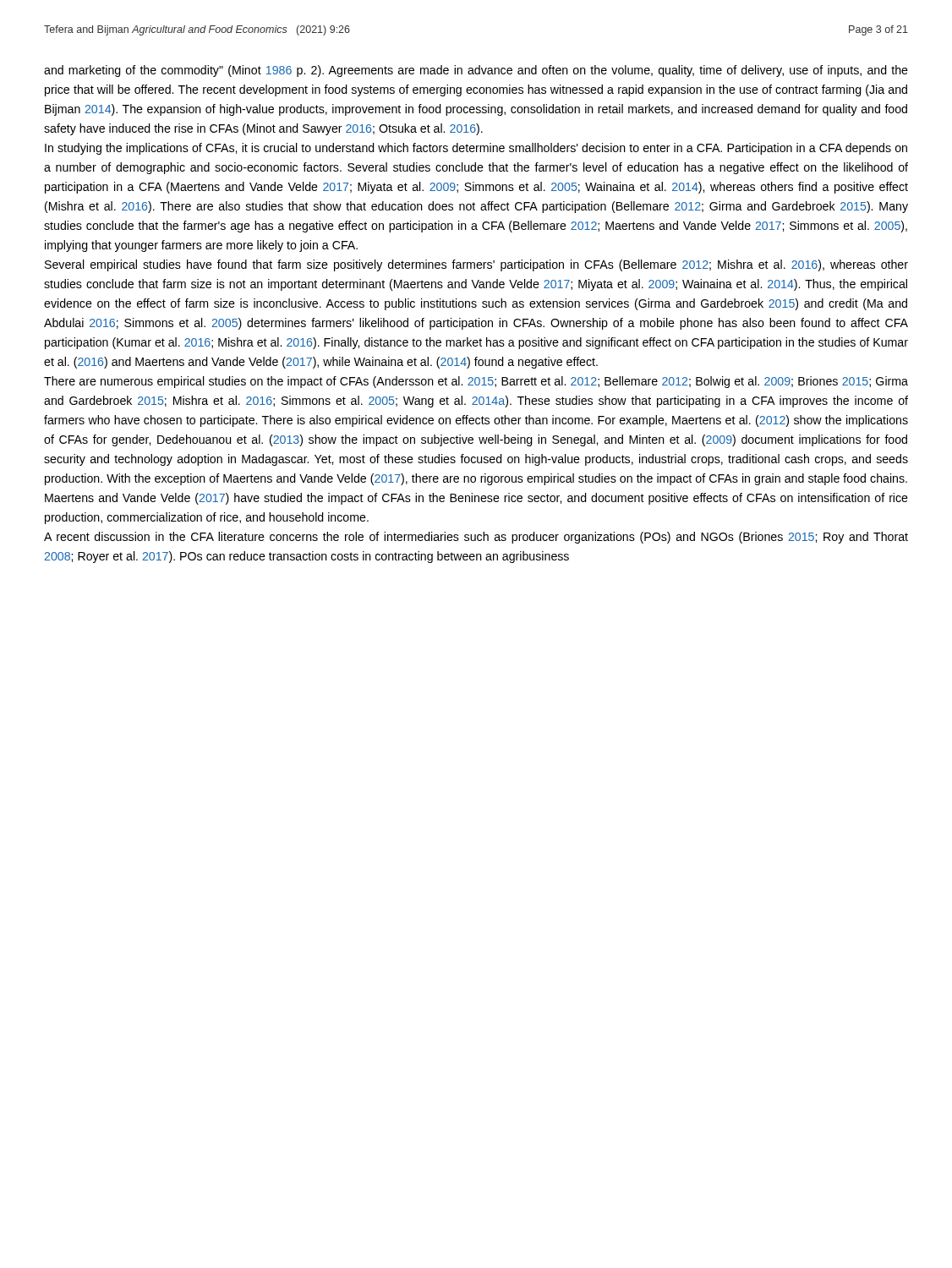This screenshot has width=952, height=1268.
Task: Select the text block that says "In studying the implications of CFAs,"
Action: (476, 197)
